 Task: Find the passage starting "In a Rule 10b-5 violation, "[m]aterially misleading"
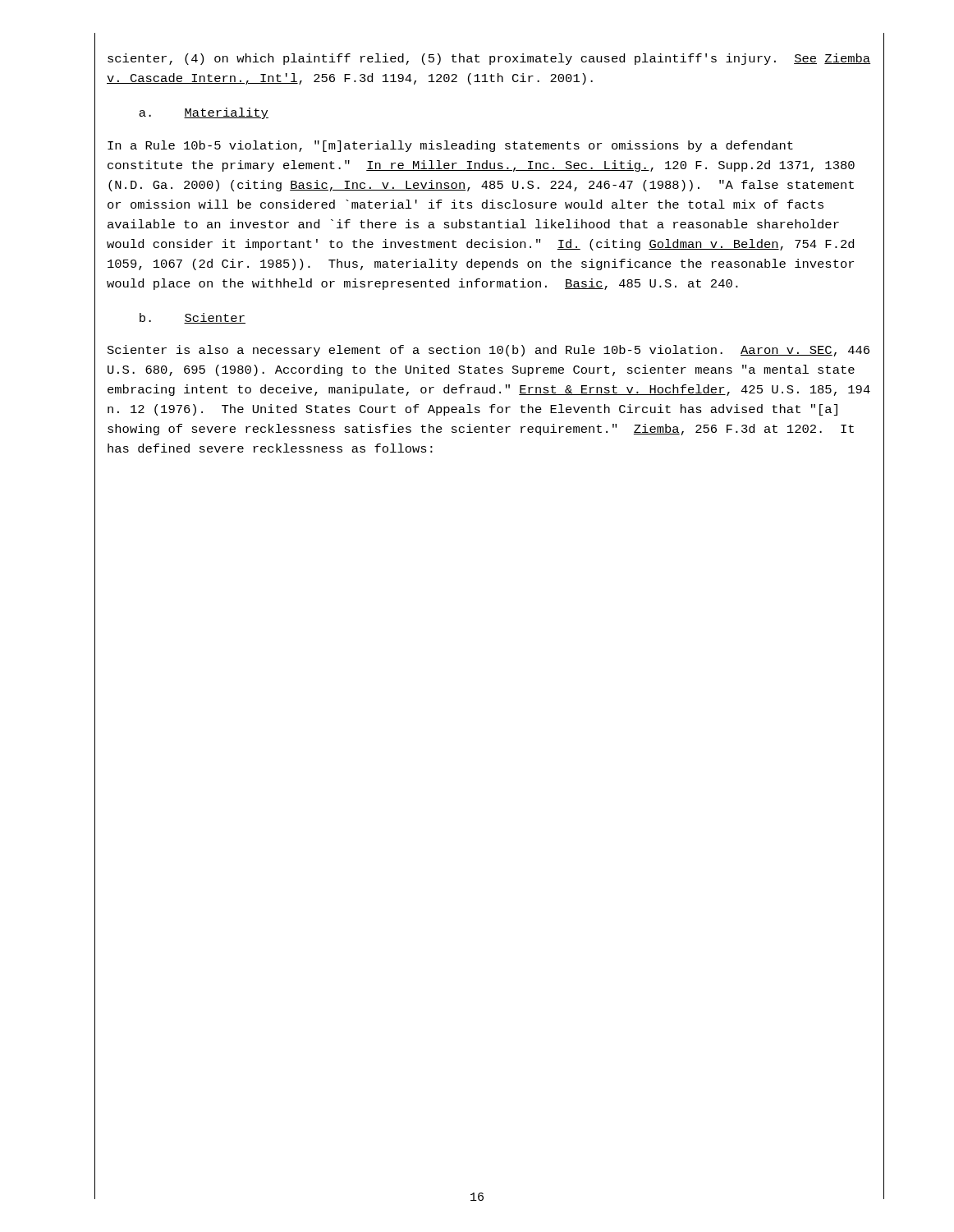click(x=489, y=215)
